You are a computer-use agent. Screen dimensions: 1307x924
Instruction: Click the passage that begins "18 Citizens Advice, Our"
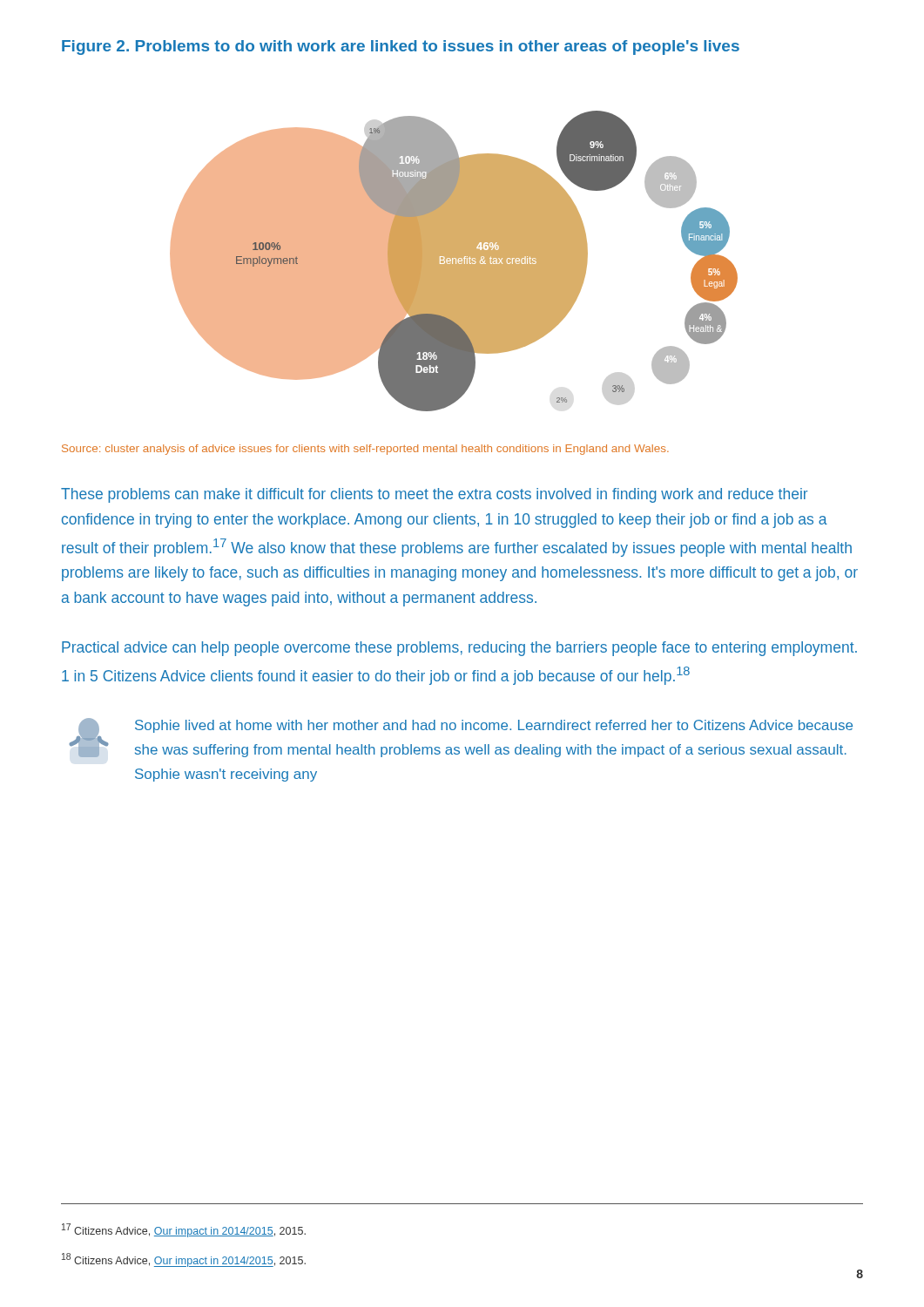[x=184, y=1260]
